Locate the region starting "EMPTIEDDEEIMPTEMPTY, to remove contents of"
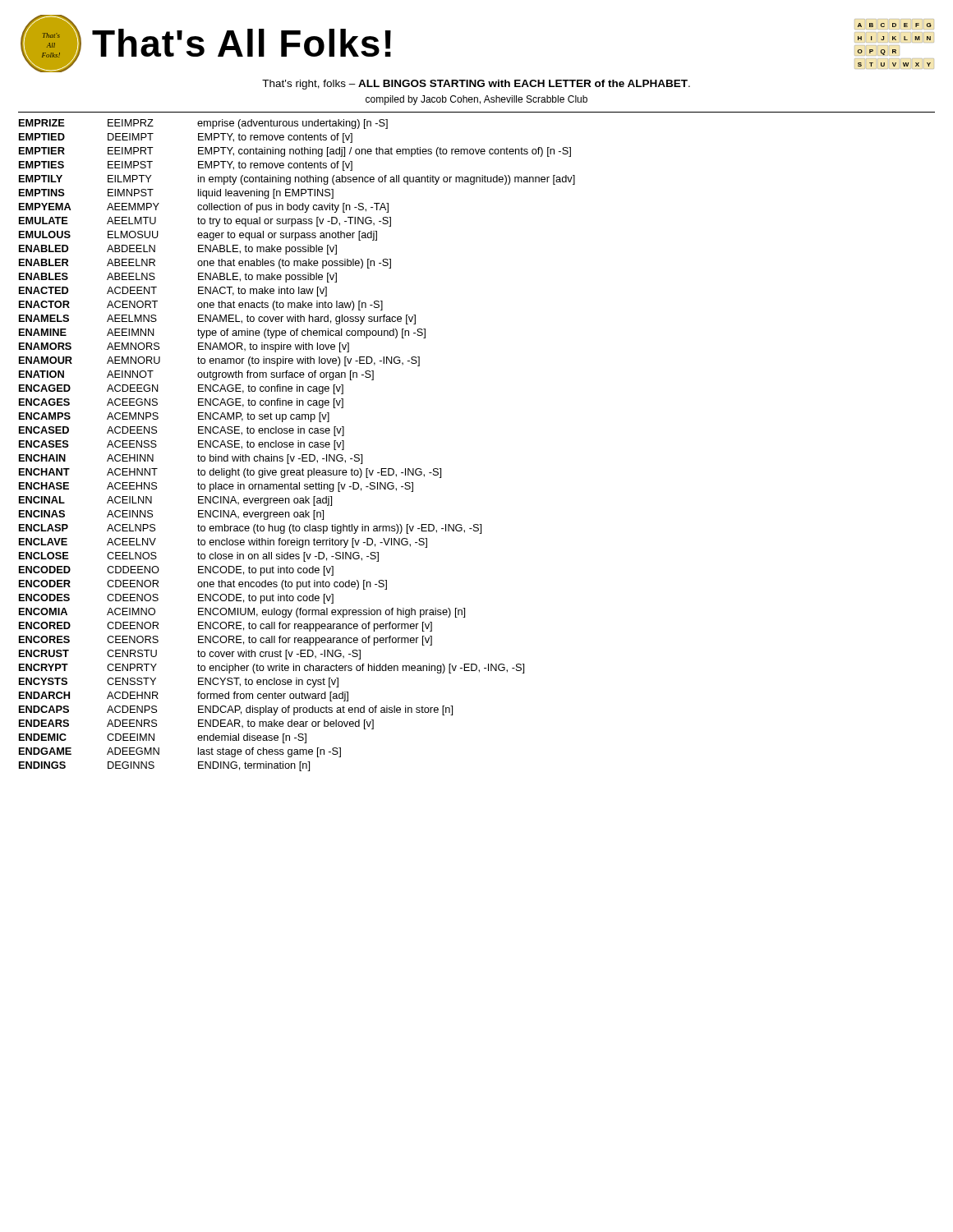Image resolution: width=953 pixels, height=1232 pixels. pos(476,138)
